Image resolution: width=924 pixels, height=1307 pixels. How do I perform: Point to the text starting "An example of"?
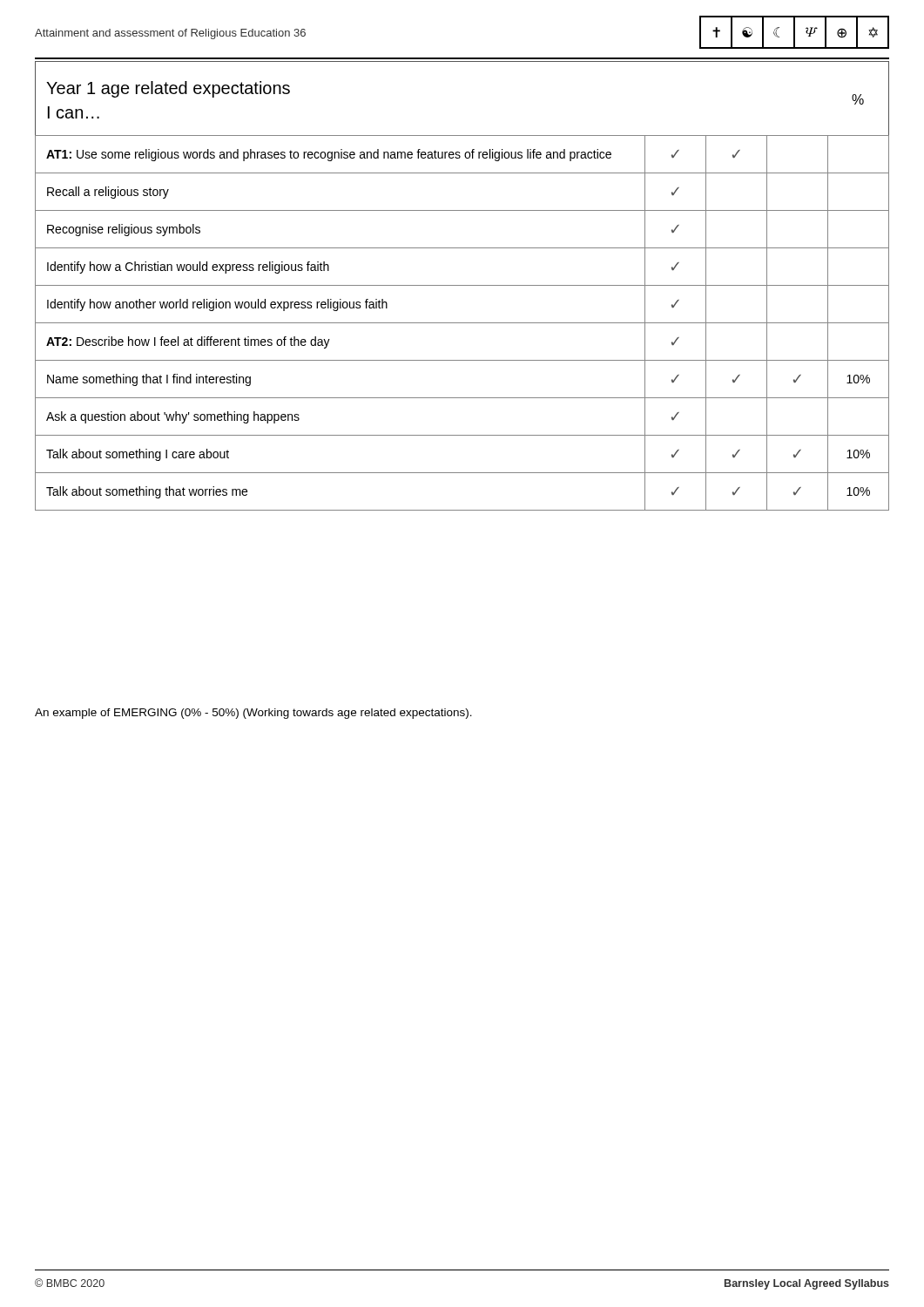(254, 712)
